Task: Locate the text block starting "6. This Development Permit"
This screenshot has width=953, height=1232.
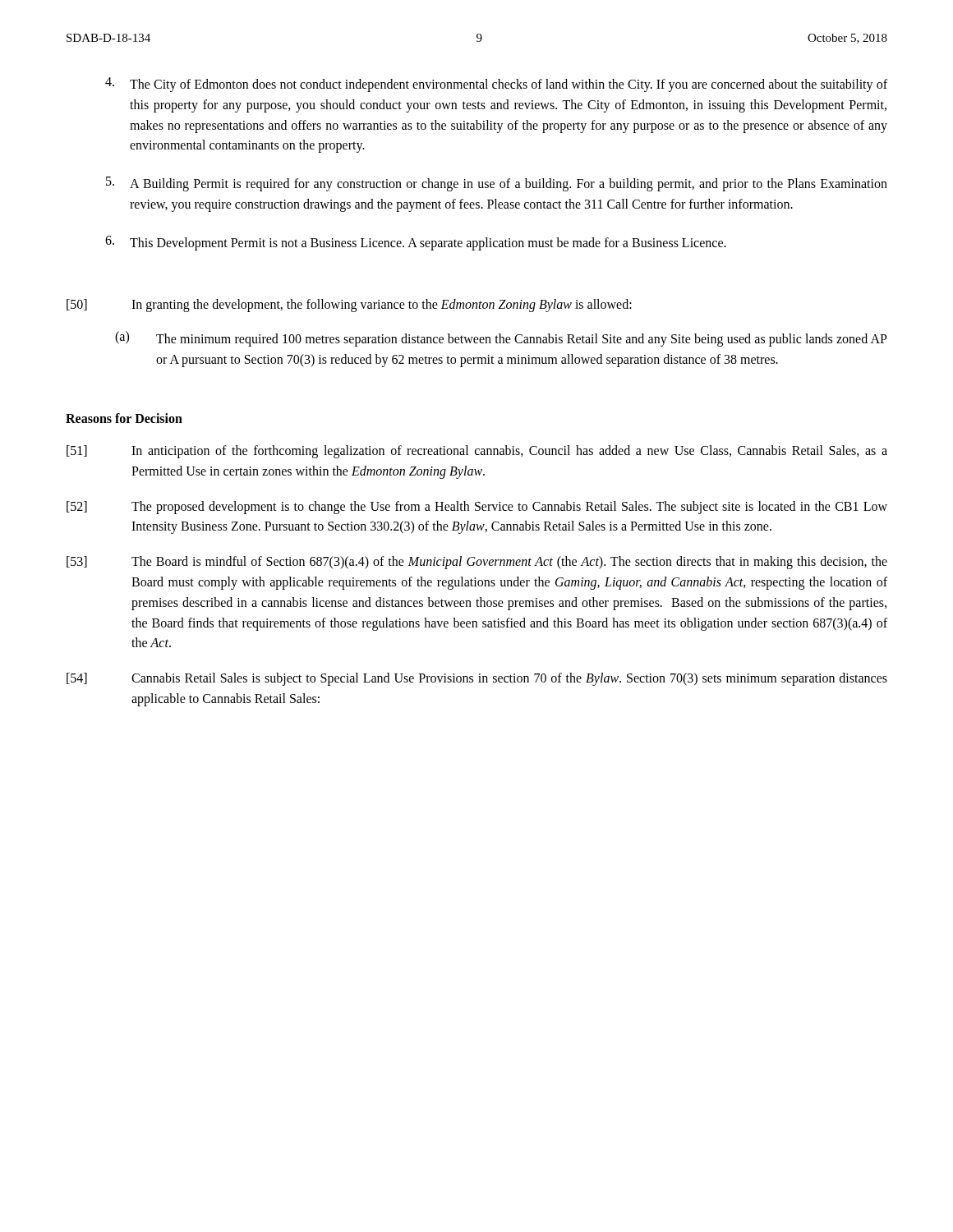Action: [x=396, y=243]
